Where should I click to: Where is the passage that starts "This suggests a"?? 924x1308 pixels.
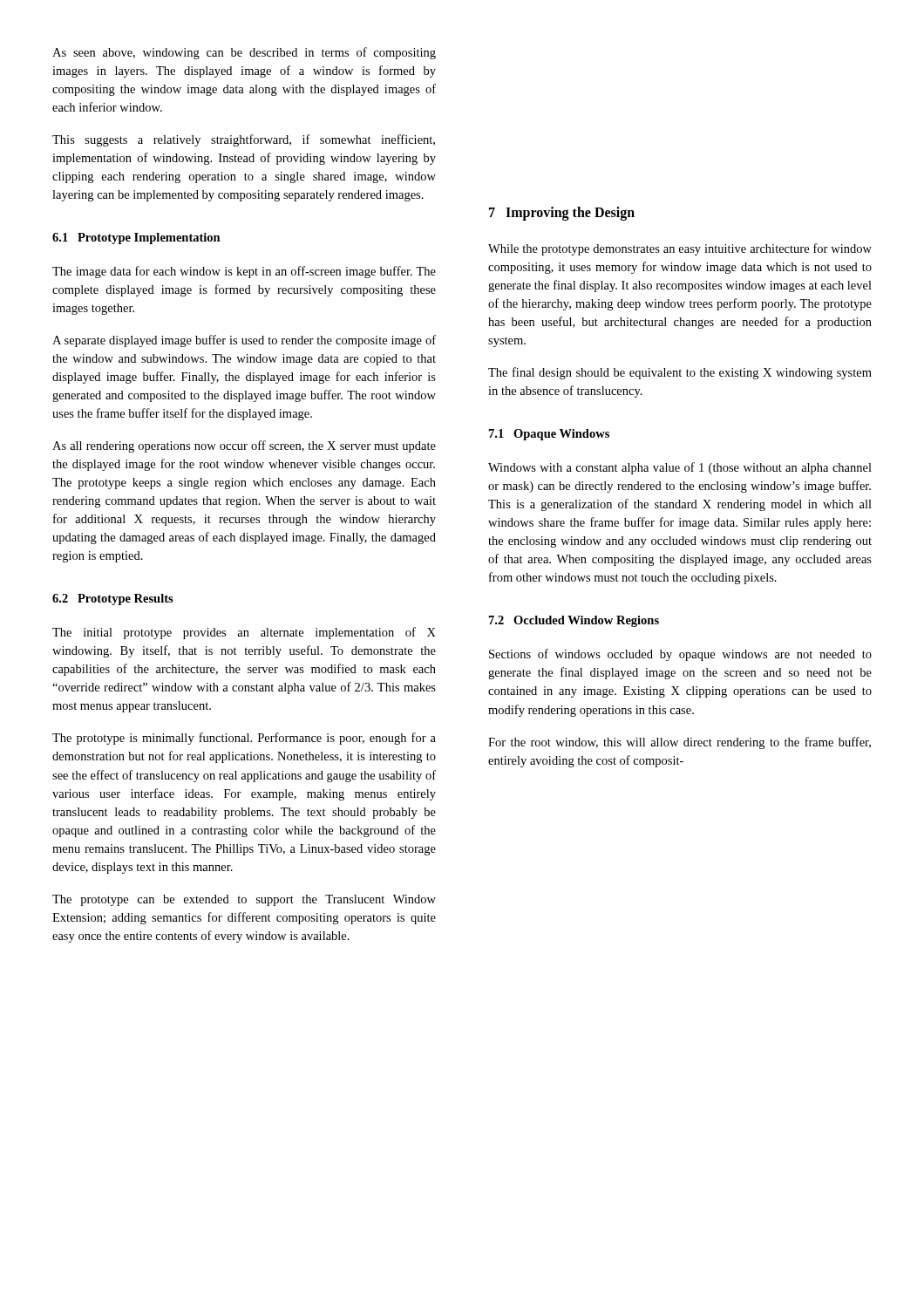244,167
